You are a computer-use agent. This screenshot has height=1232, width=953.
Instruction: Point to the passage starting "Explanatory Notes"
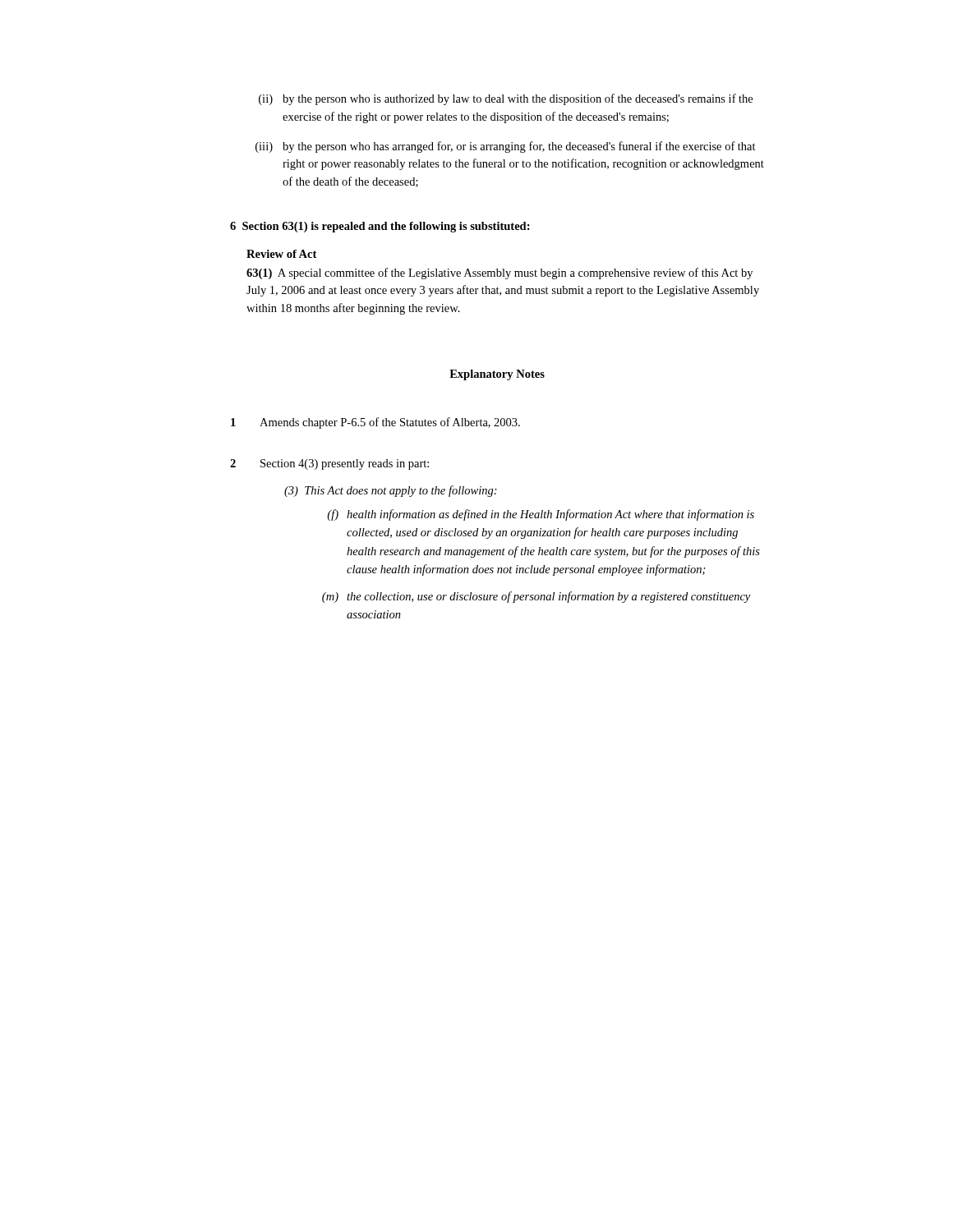pos(497,373)
